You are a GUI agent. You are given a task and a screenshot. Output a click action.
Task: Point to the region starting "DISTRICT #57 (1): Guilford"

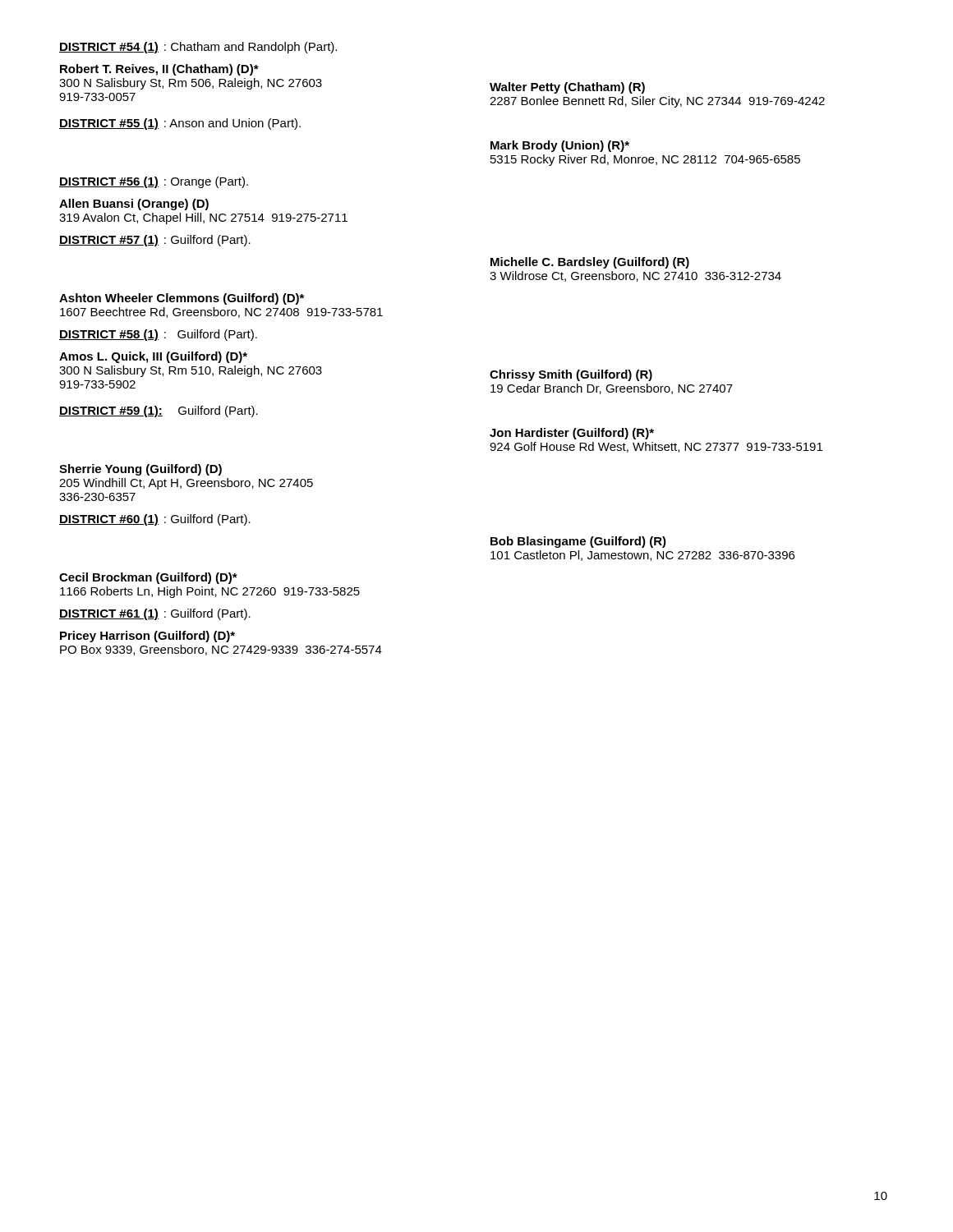[155, 239]
